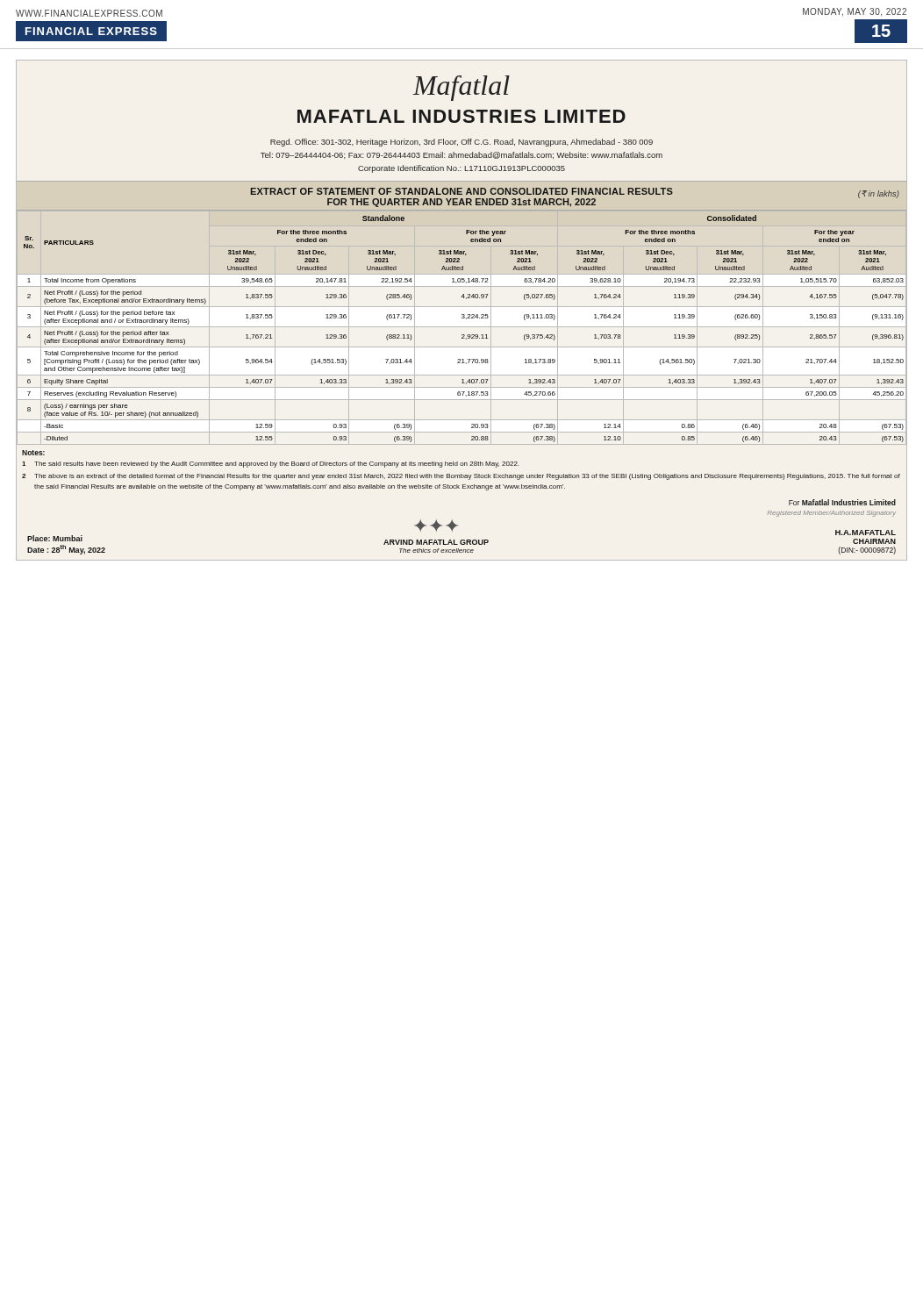Navigate to the text block starting "2 The above is an extract"

tap(462, 481)
